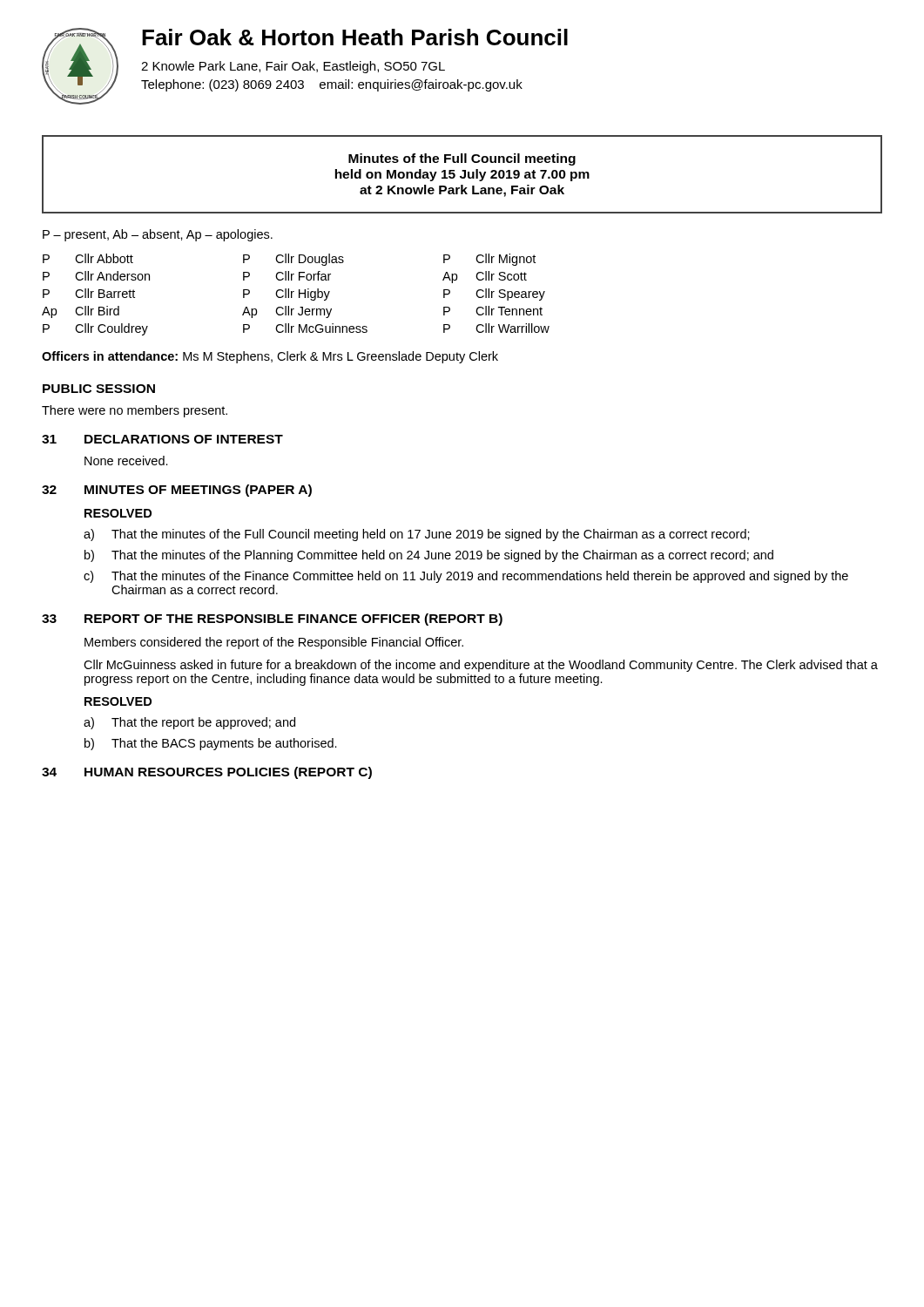Locate the text block that says "Members considered the report of the"
924x1307 pixels.
[274, 642]
